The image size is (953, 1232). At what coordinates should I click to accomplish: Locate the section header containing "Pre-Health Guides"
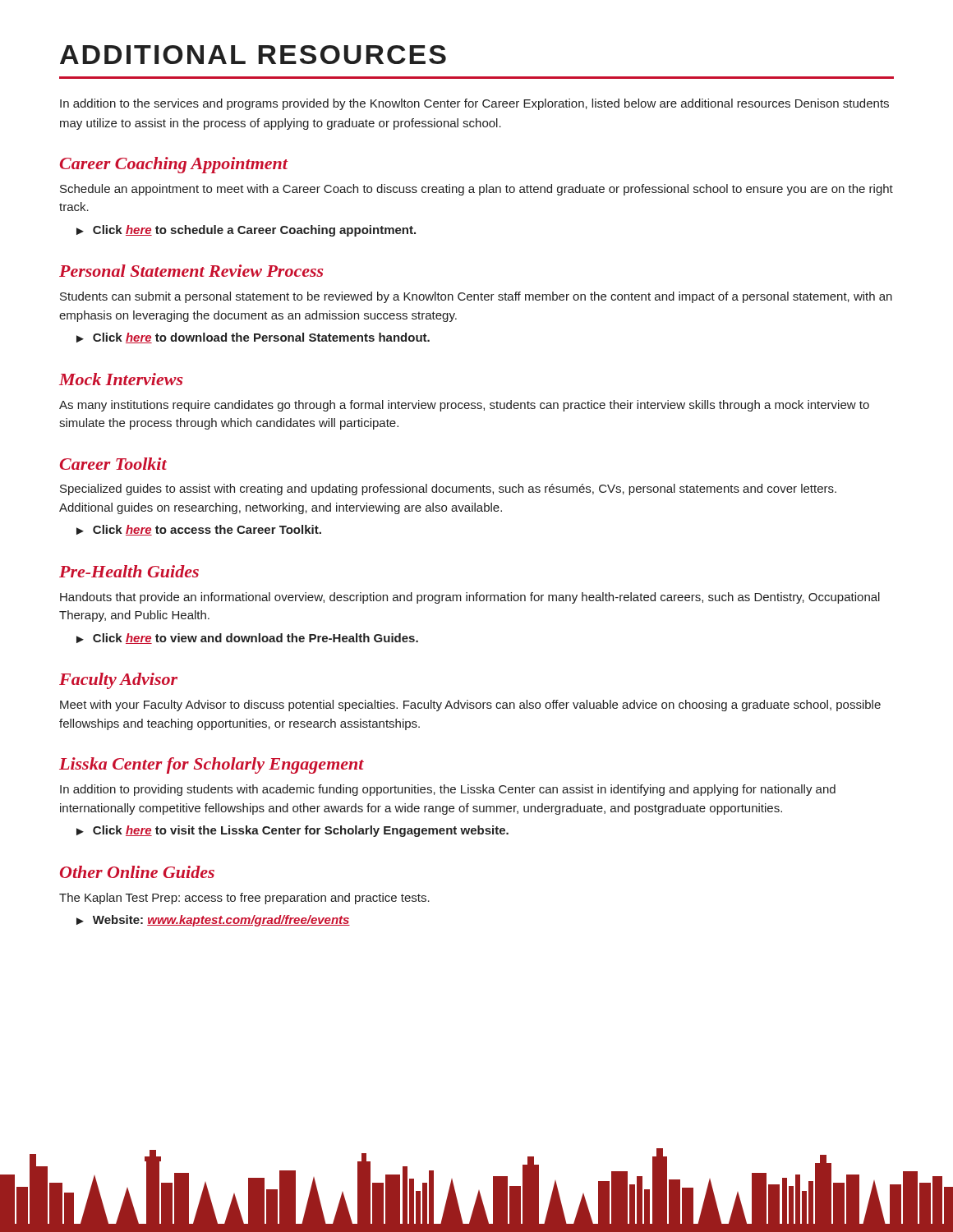(129, 571)
